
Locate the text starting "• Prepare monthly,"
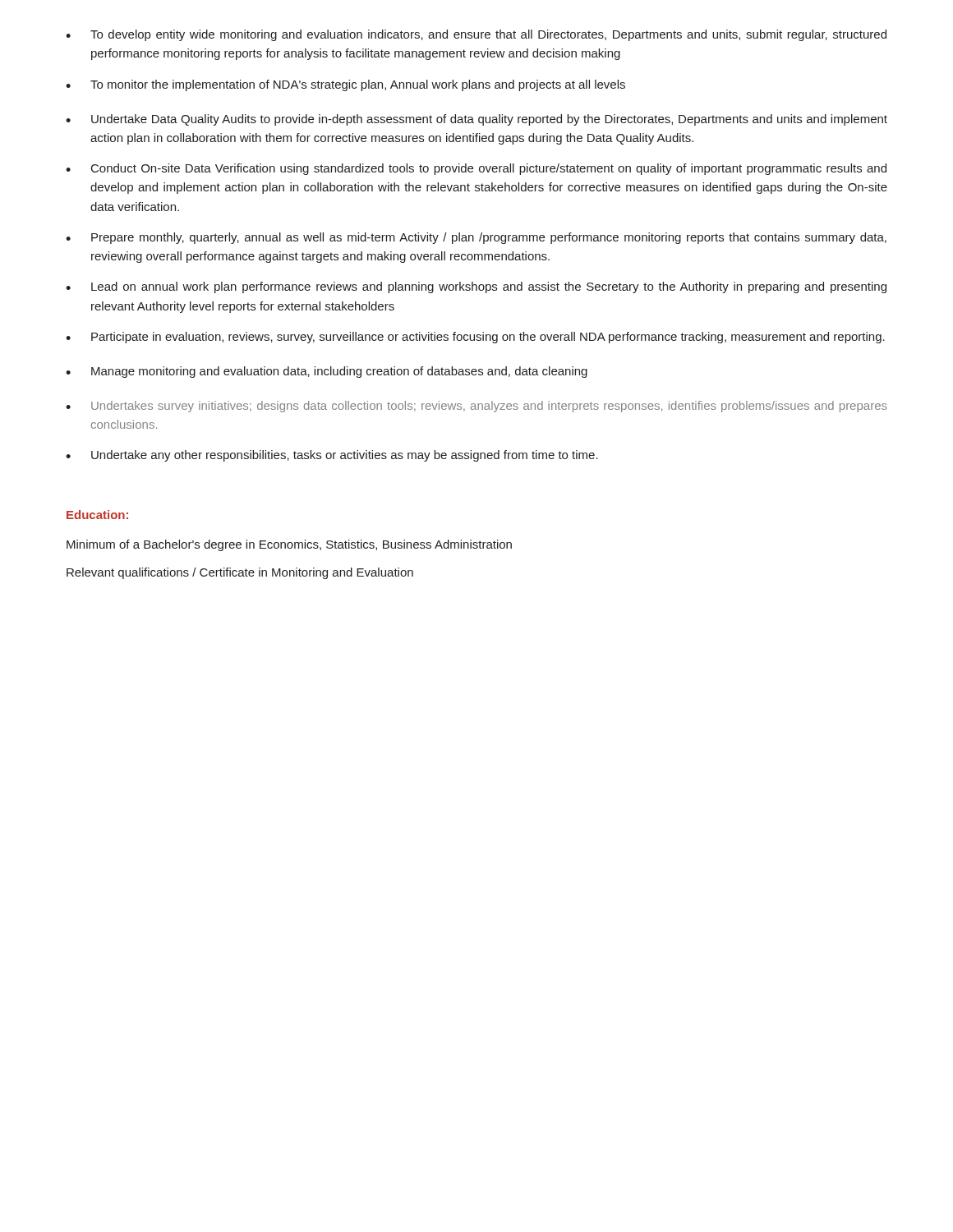coord(476,246)
